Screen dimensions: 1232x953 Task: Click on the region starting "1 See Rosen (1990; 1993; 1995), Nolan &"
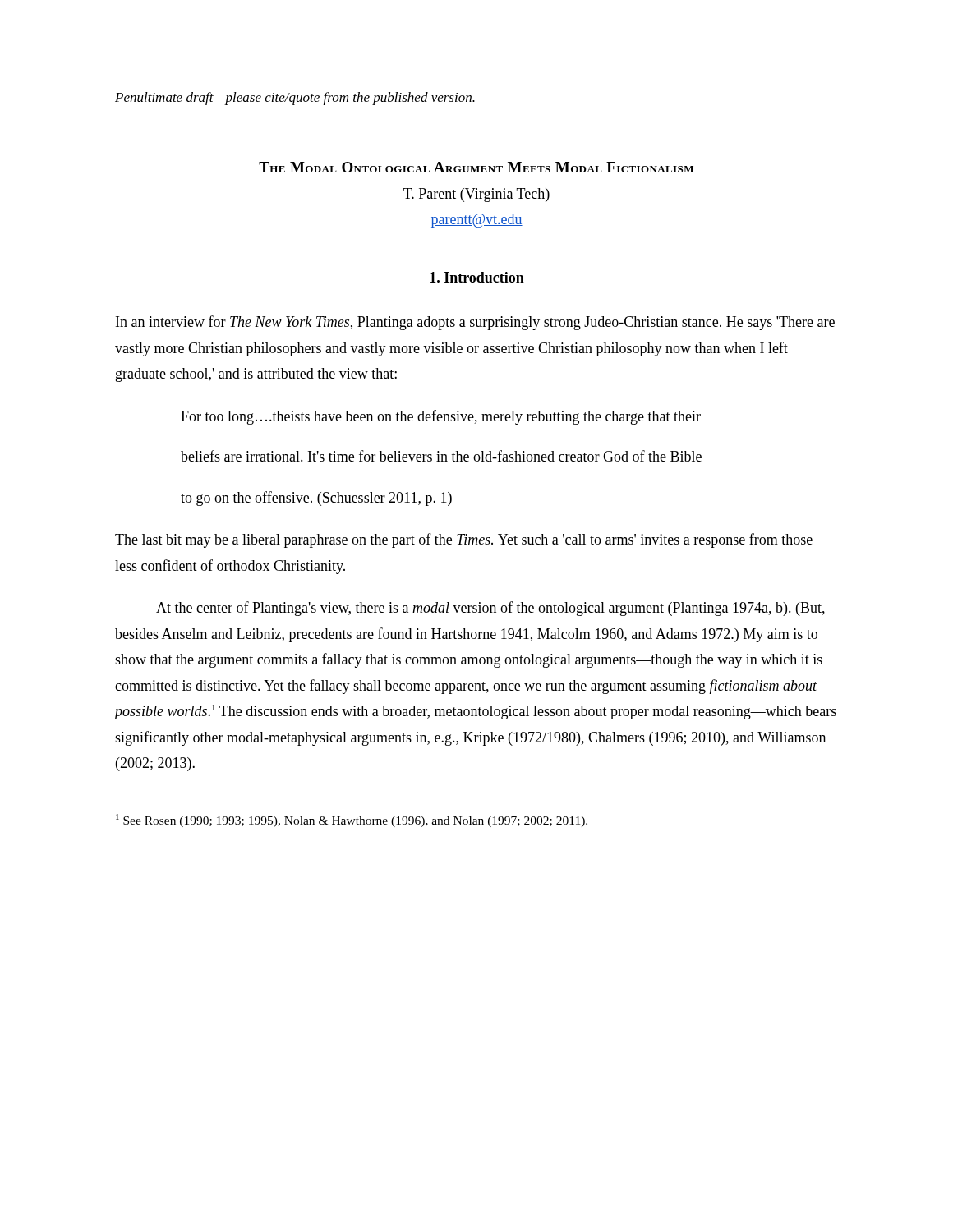pyautogui.click(x=352, y=819)
